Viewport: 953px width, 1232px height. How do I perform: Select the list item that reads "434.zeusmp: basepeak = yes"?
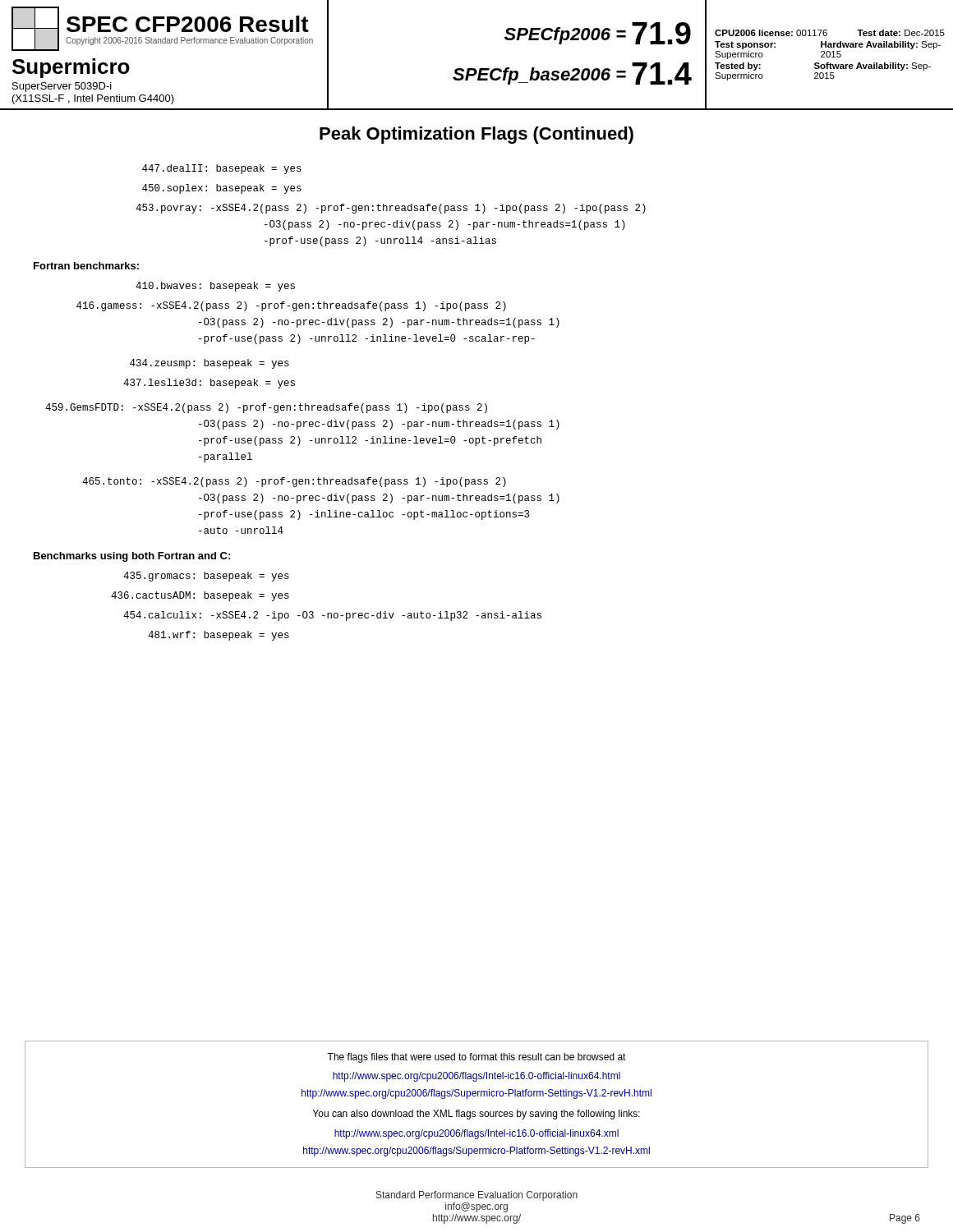(x=194, y=364)
